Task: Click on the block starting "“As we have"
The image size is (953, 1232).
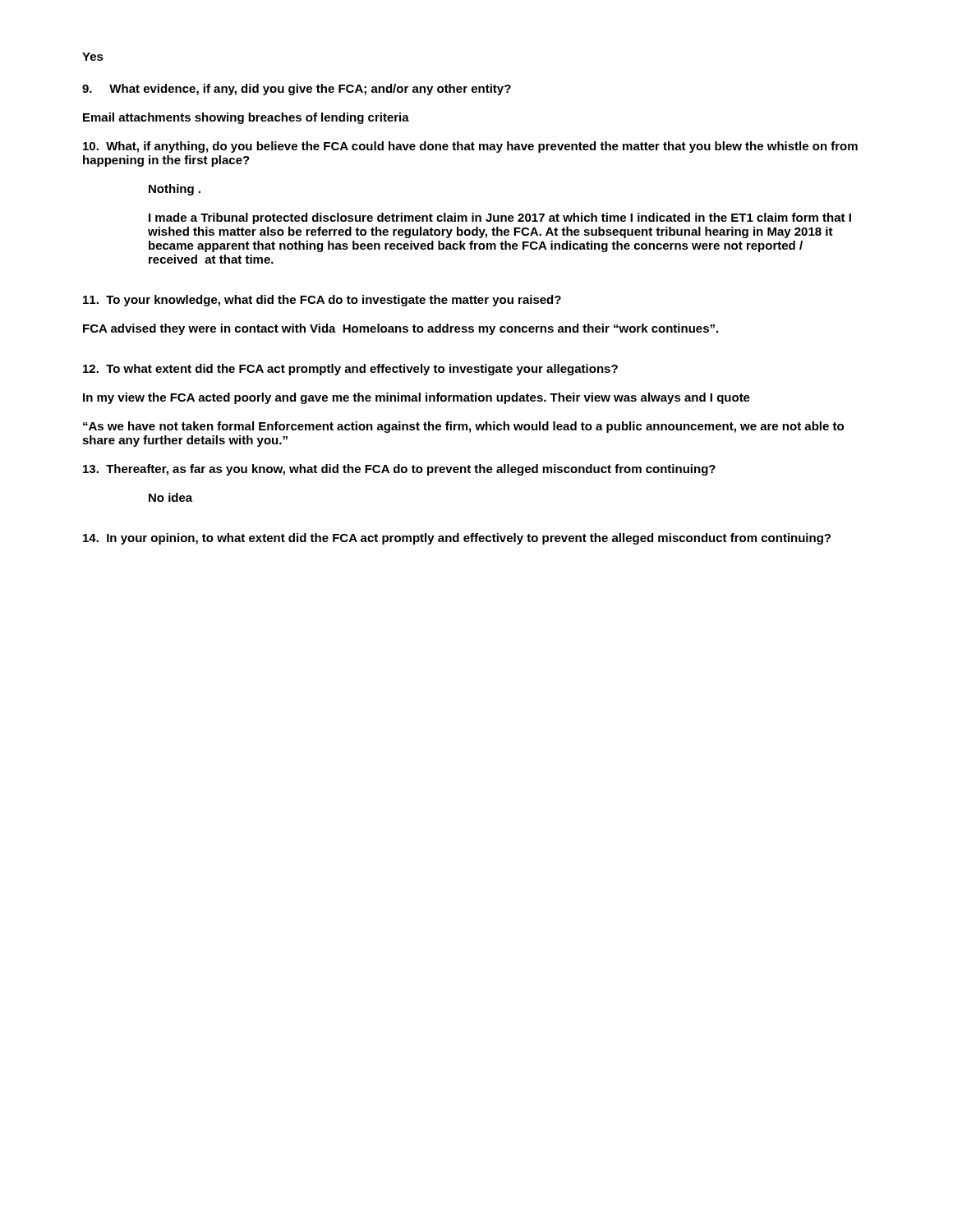Action: pos(463,433)
